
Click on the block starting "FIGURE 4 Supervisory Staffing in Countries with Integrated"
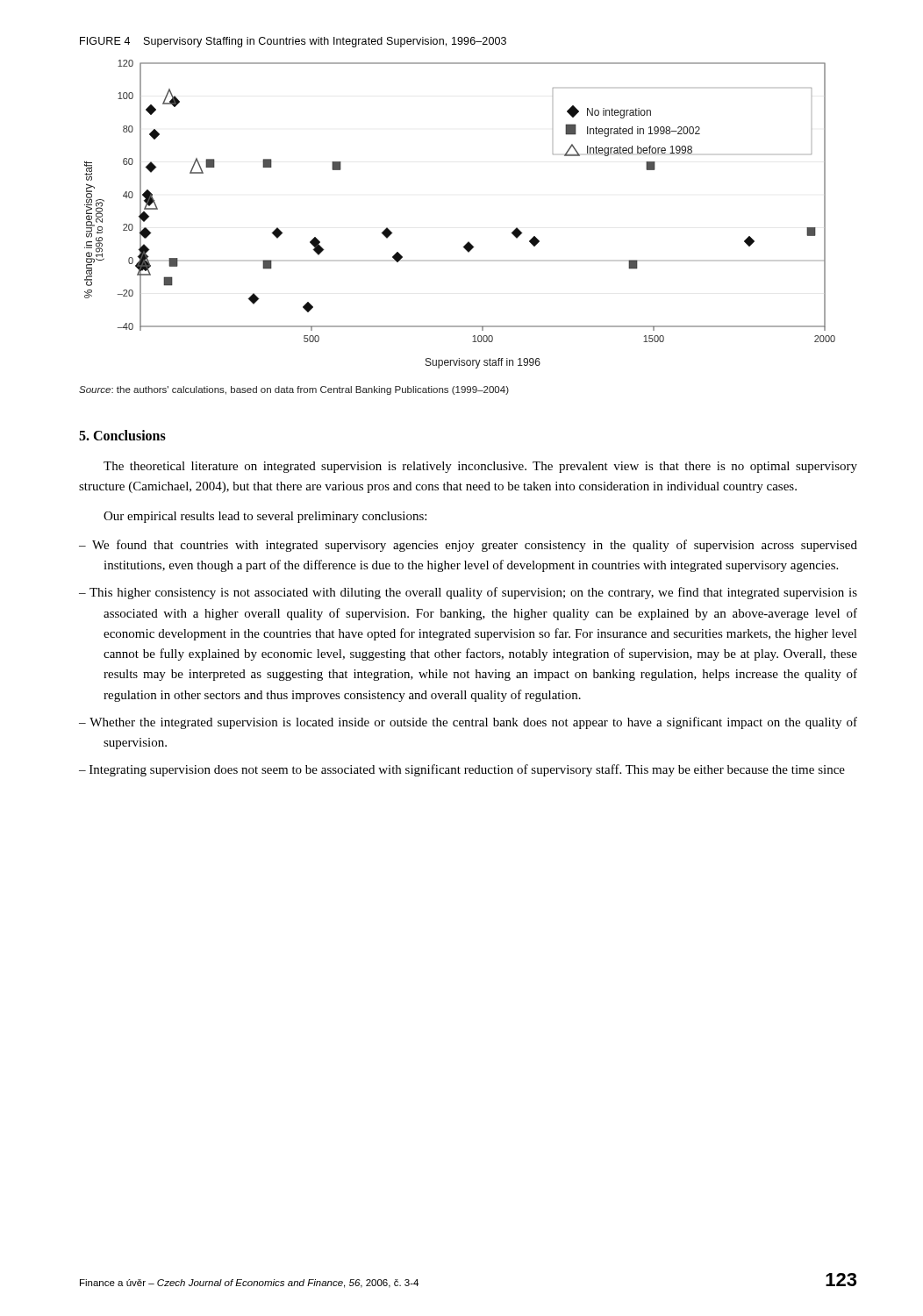click(293, 41)
